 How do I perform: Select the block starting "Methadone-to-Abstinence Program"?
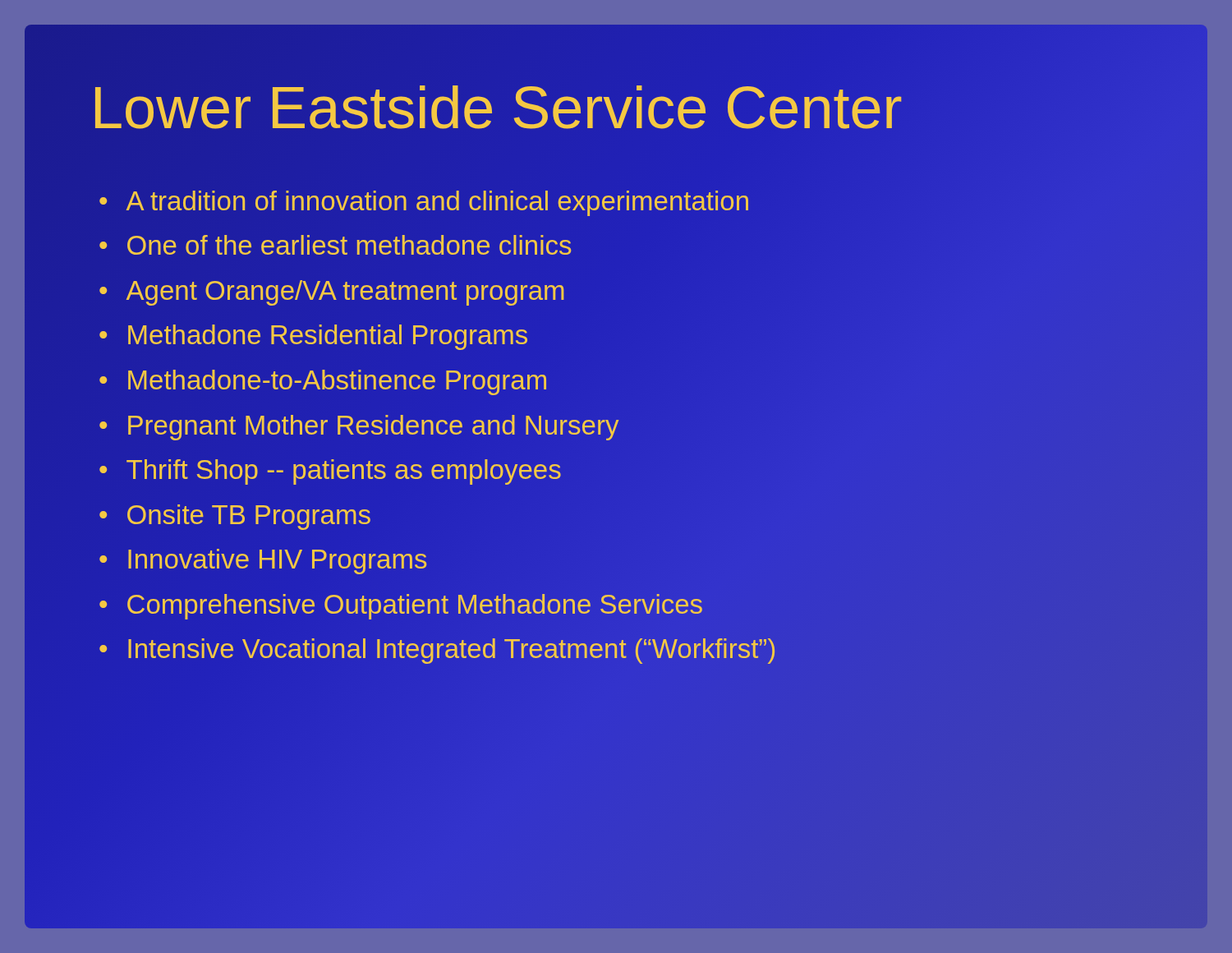coord(337,380)
